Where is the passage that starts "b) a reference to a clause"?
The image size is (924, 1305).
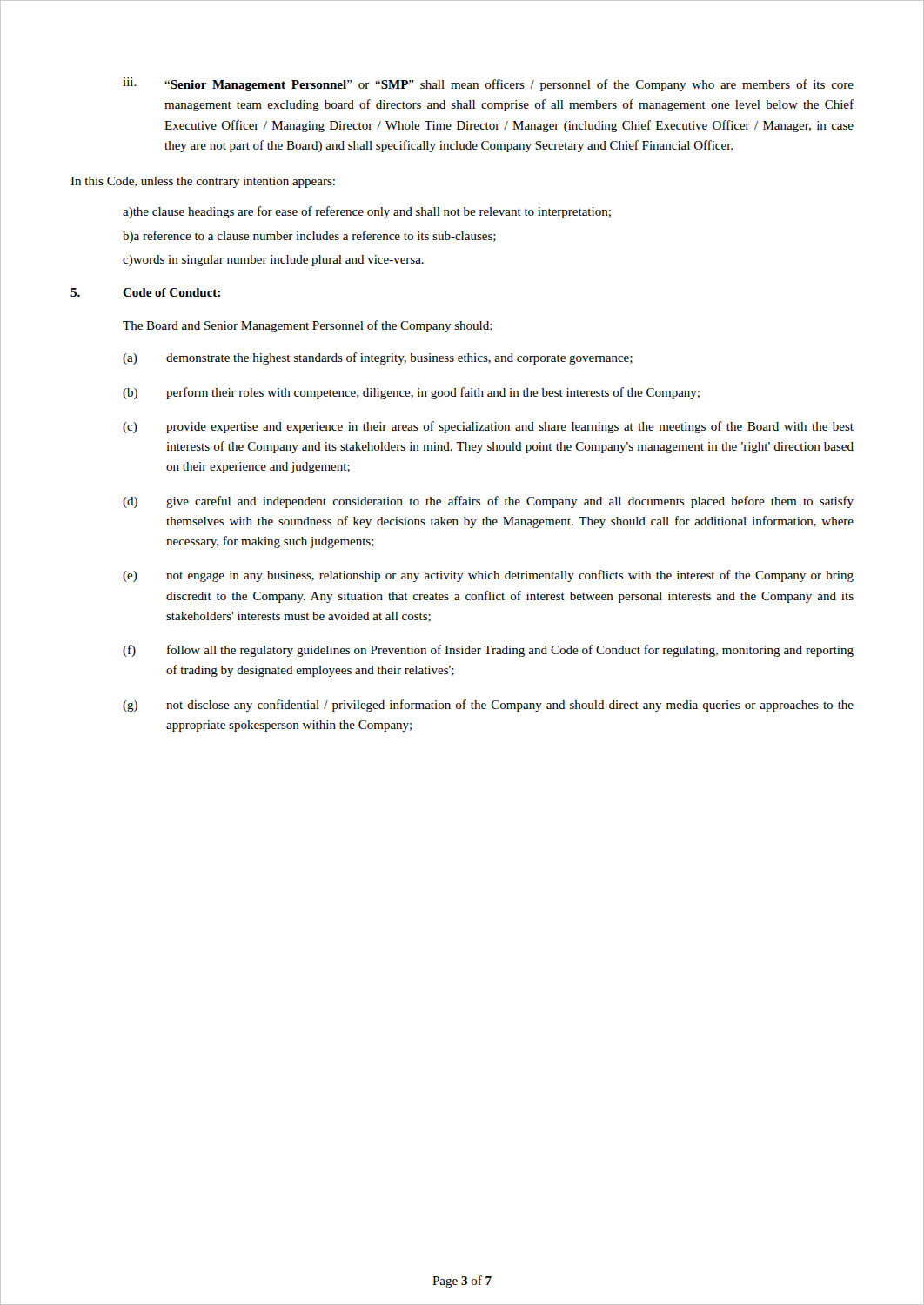point(462,236)
